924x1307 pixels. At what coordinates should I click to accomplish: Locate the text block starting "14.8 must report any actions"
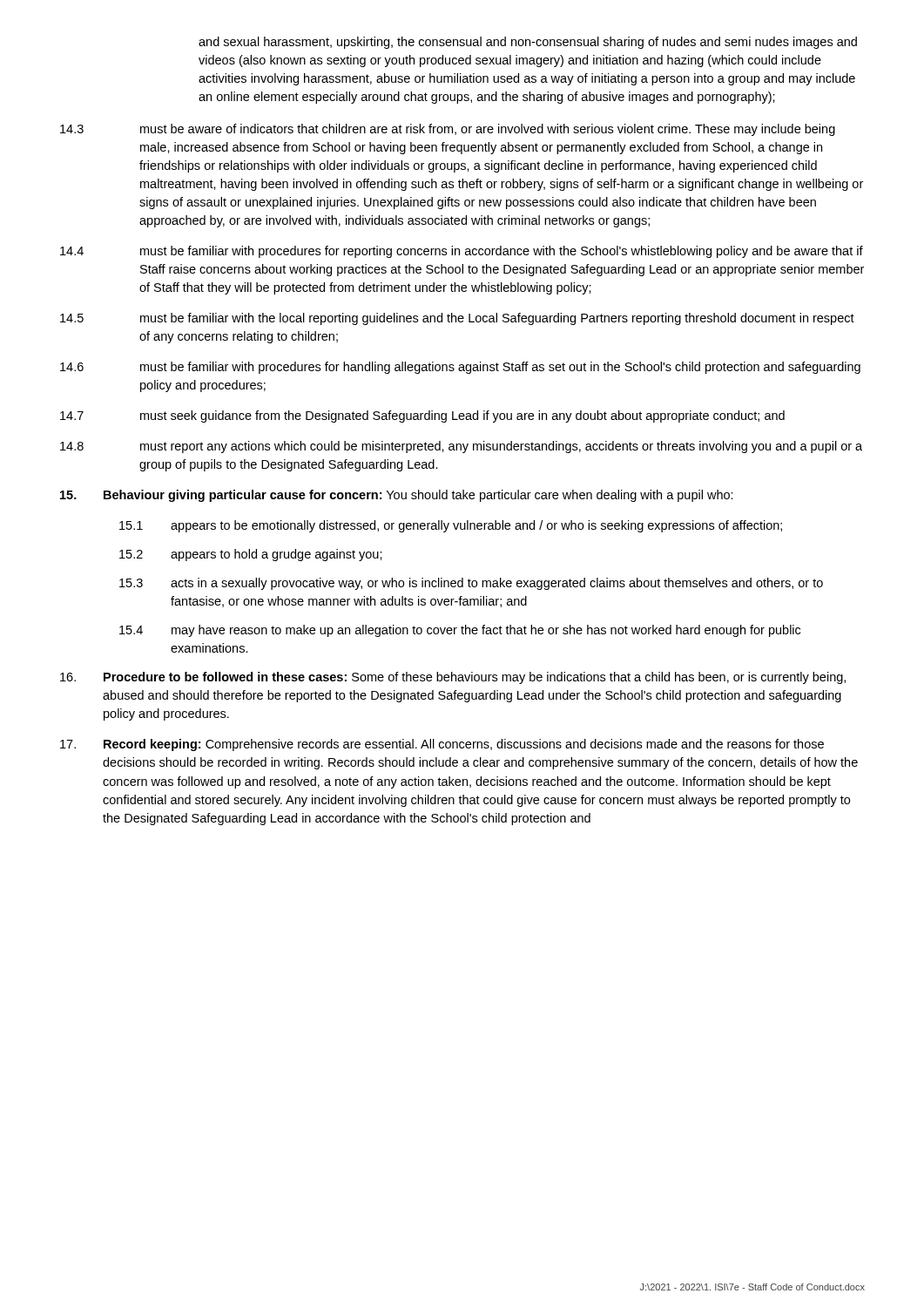[x=462, y=456]
